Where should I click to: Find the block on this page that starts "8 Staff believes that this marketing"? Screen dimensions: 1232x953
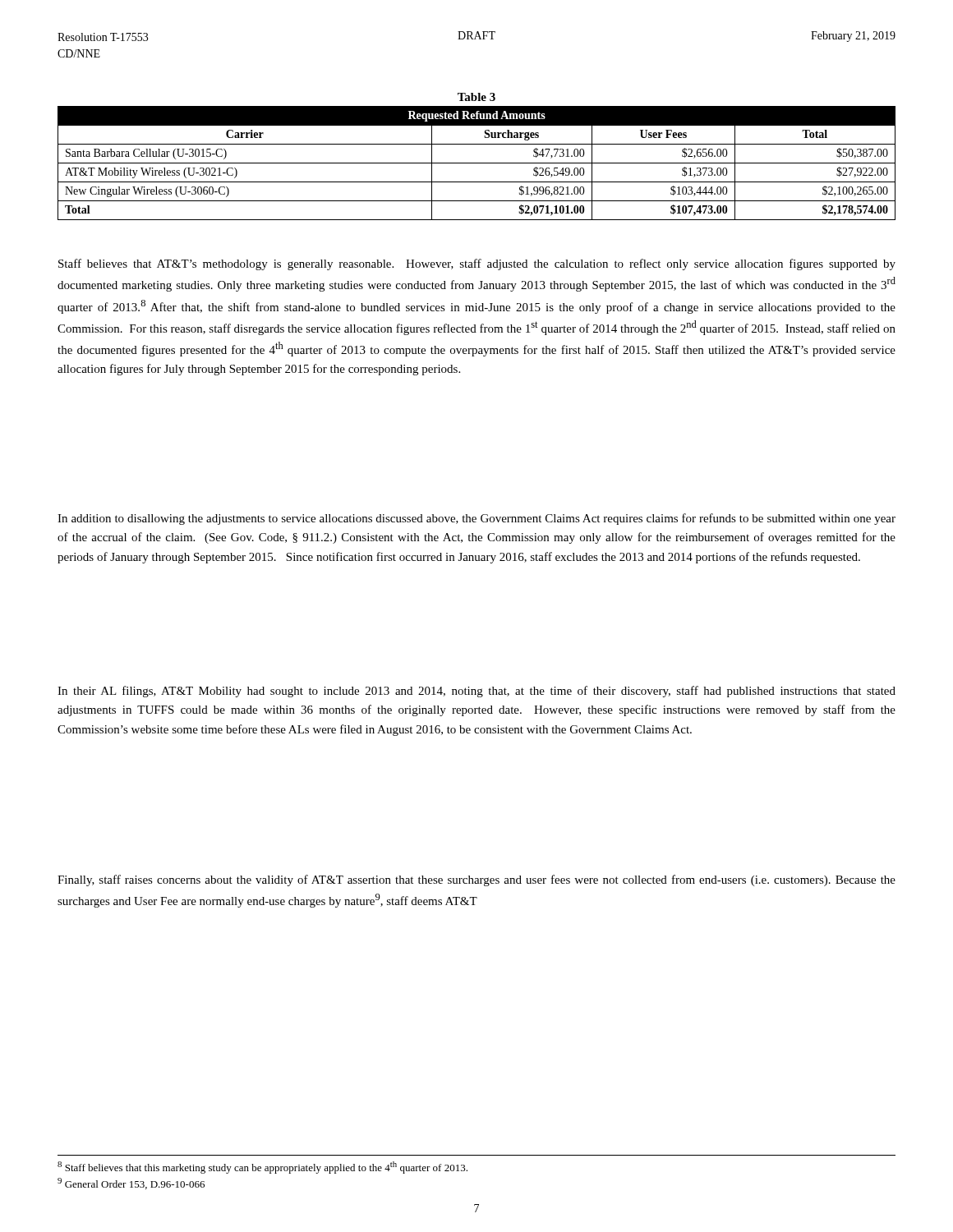tap(263, 1175)
